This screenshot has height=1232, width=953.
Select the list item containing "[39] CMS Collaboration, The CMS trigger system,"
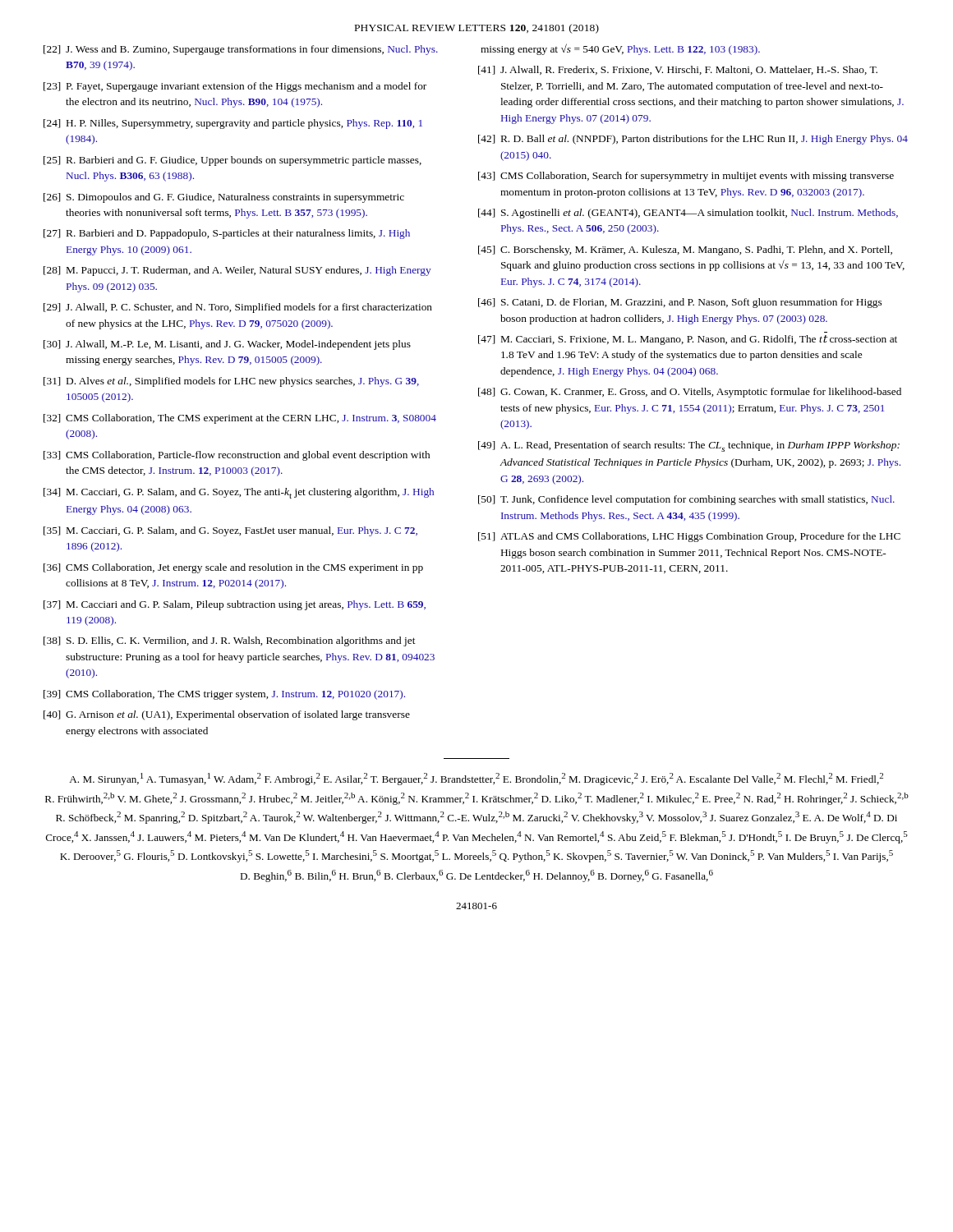242,694
